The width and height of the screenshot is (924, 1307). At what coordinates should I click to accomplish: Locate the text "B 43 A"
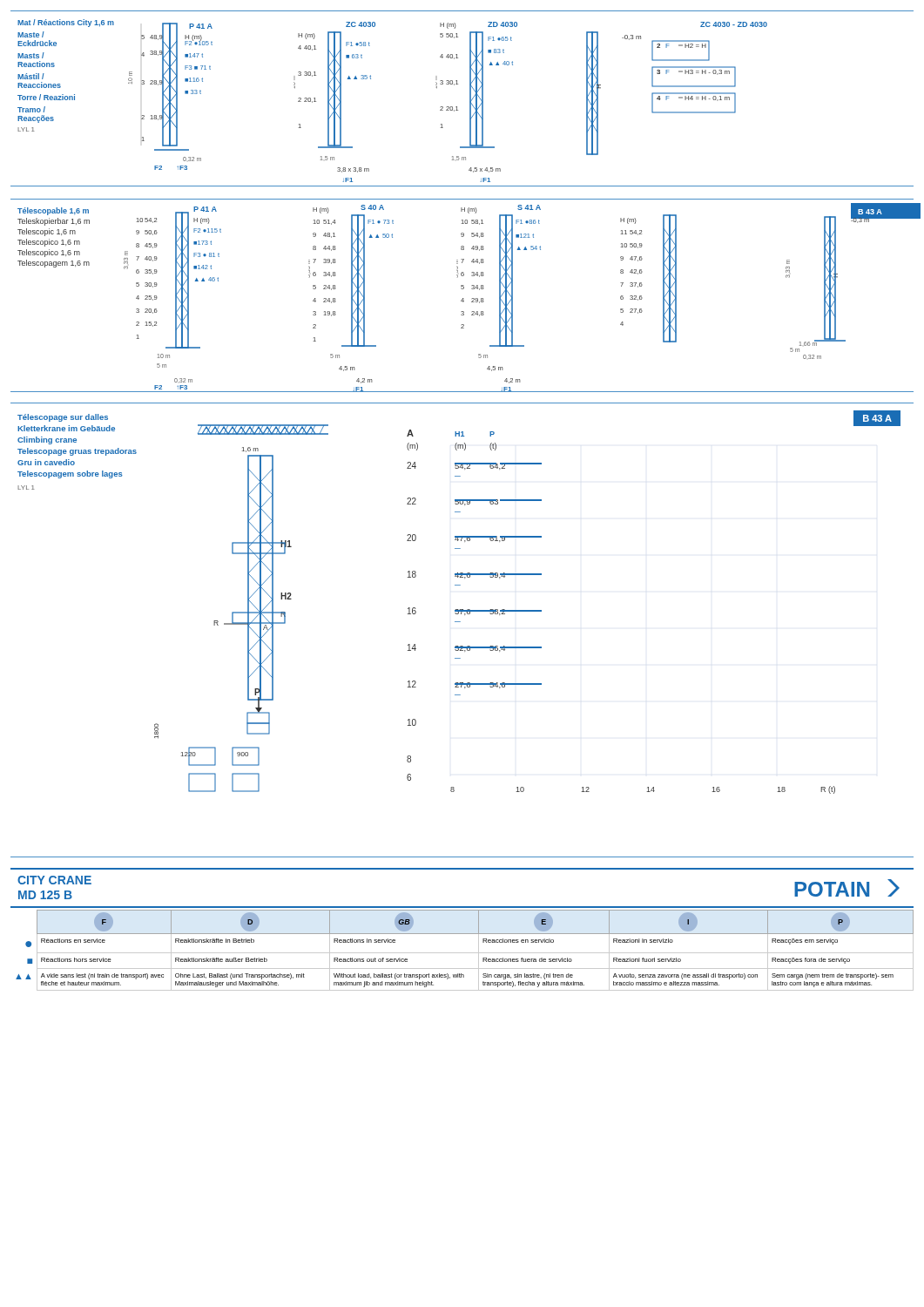click(877, 418)
